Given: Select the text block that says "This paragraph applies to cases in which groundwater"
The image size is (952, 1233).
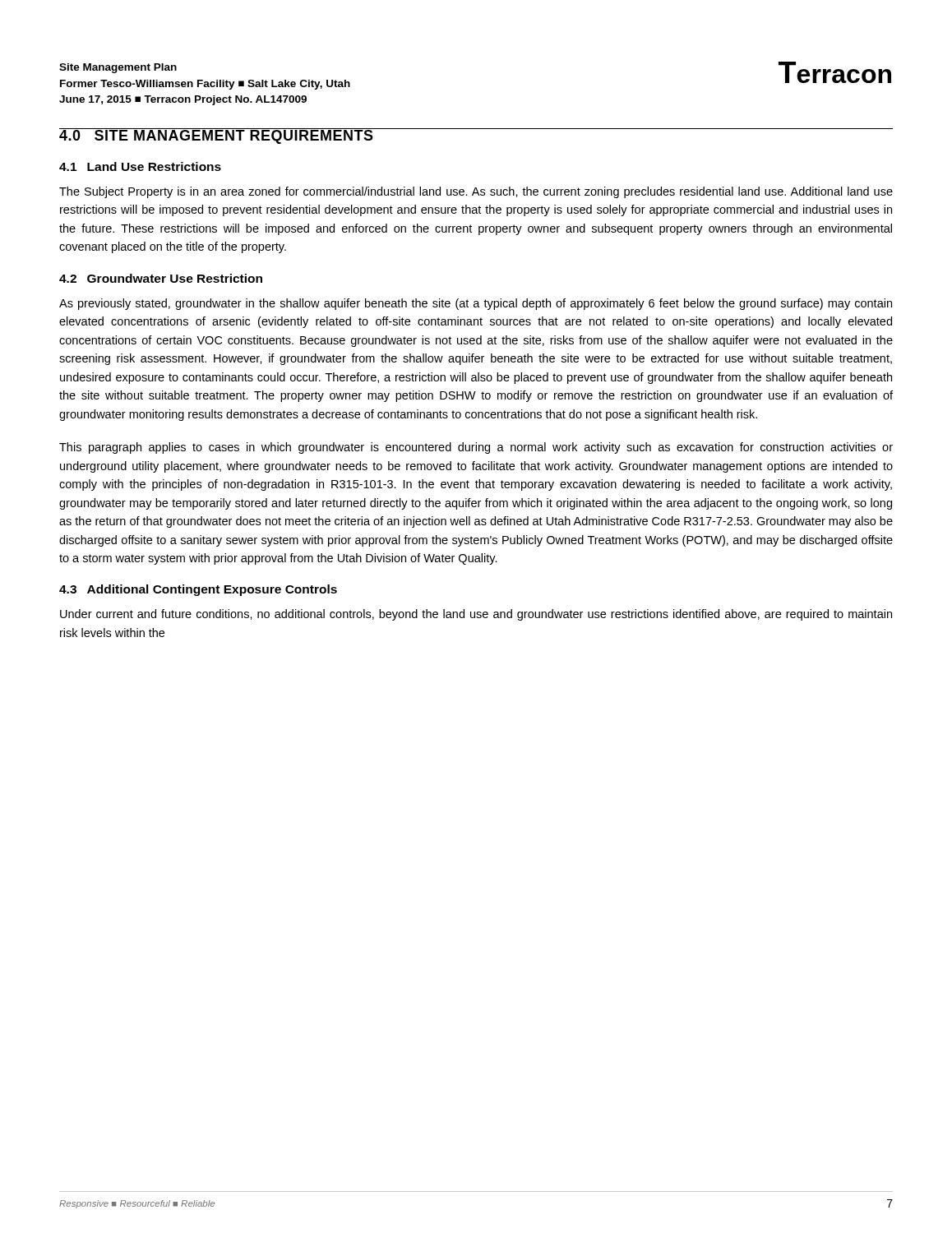Looking at the screenshot, I should [x=476, y=503].
